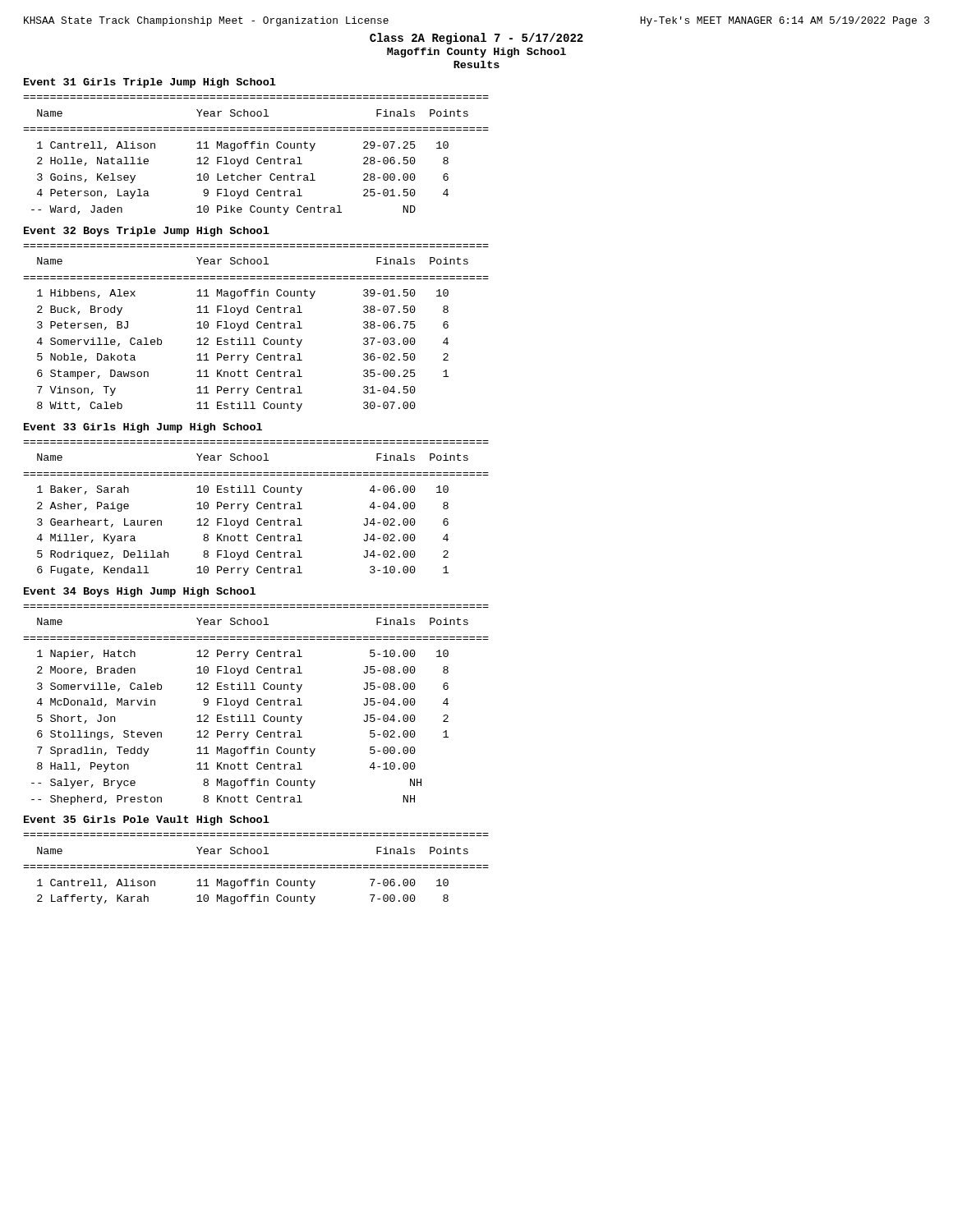Select the title with the text "Class 2A Regional"
The height and width of the screenshot is (1232, 953).
coord(476,39)
